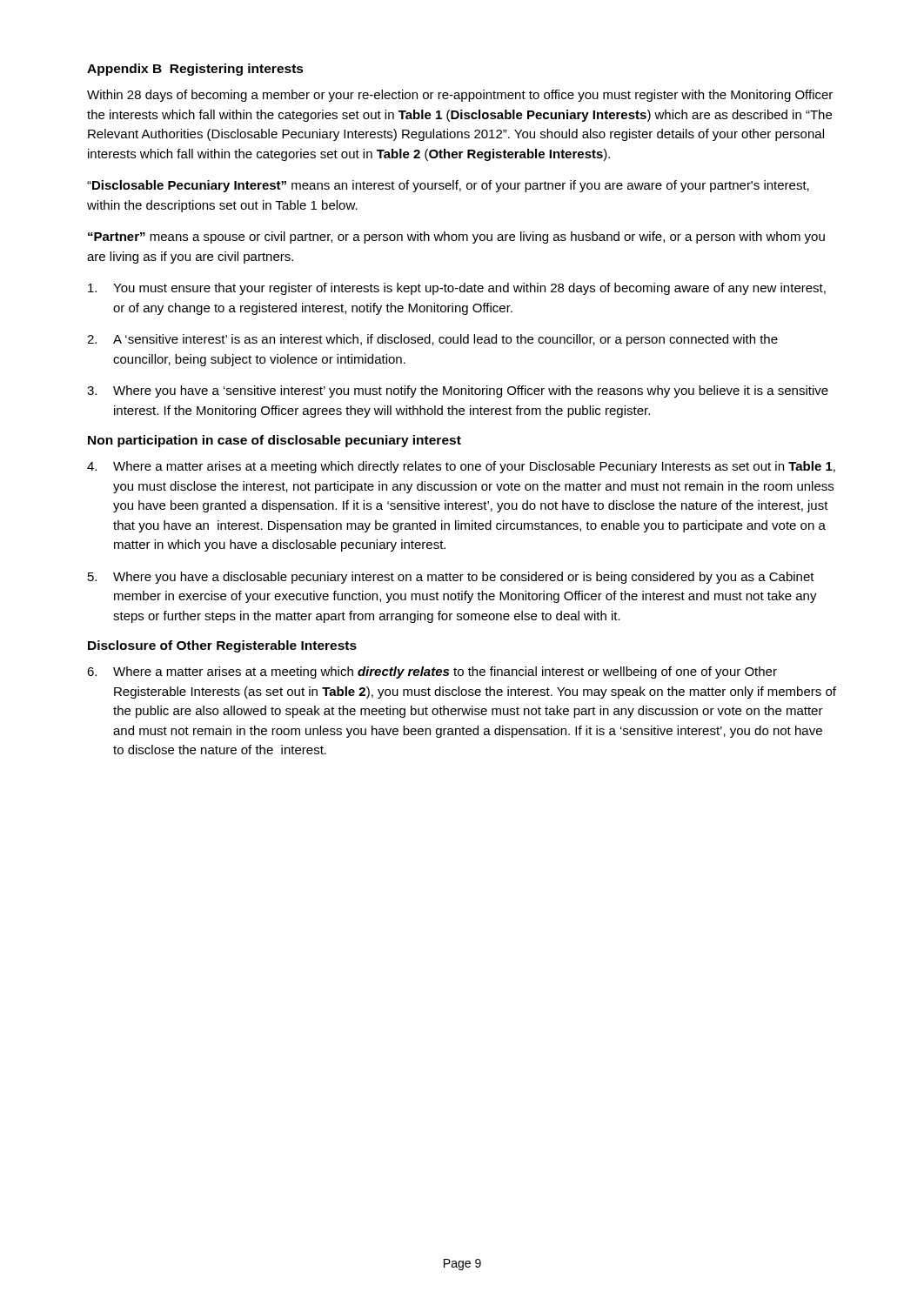The width and height of the screenshot is (924, 1305).
Task: Select the section header that says "Appendix B Registering"
Action: (x=195, y=68)
